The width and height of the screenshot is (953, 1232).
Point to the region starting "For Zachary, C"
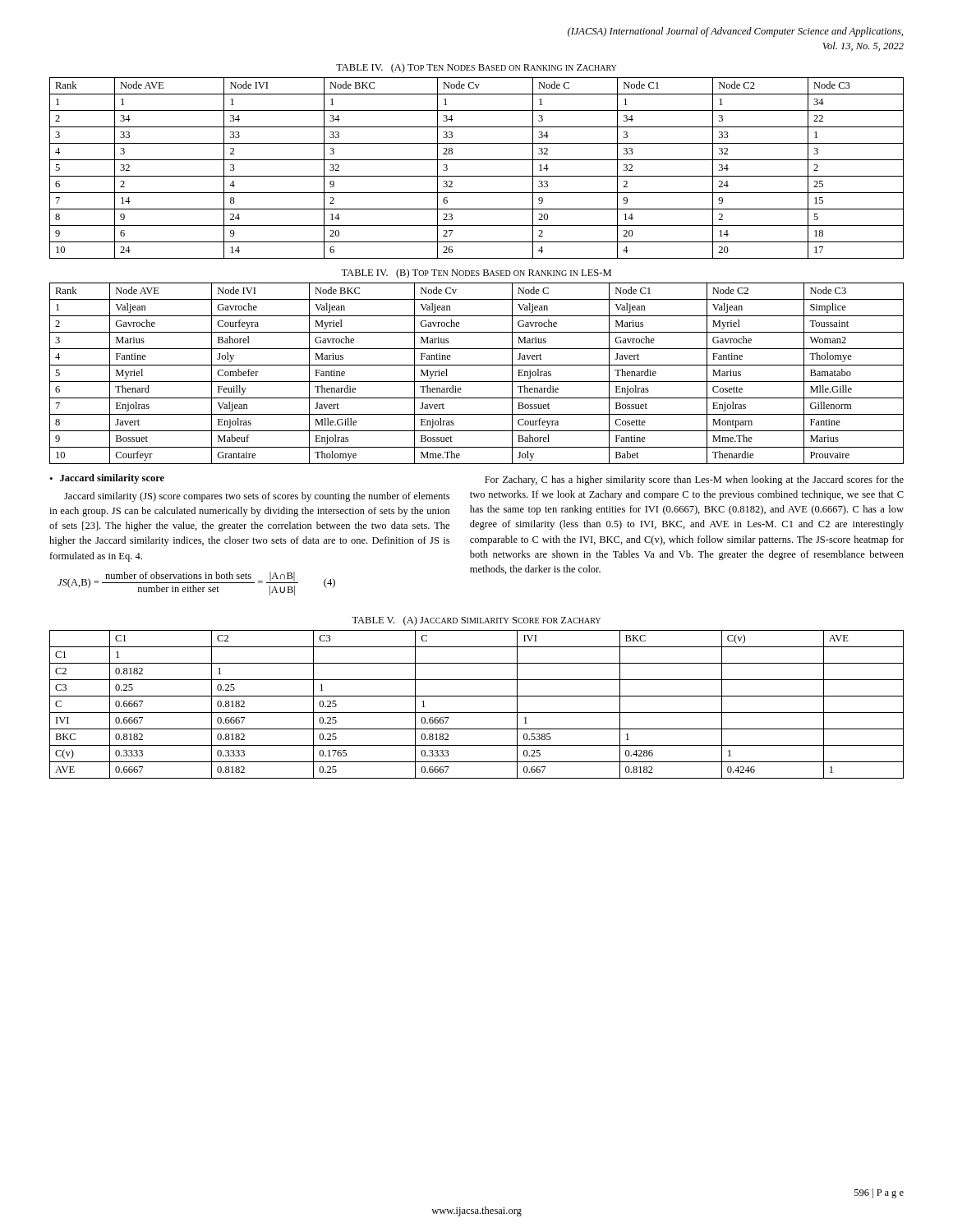pyautogui.click(x=687, y=524)
